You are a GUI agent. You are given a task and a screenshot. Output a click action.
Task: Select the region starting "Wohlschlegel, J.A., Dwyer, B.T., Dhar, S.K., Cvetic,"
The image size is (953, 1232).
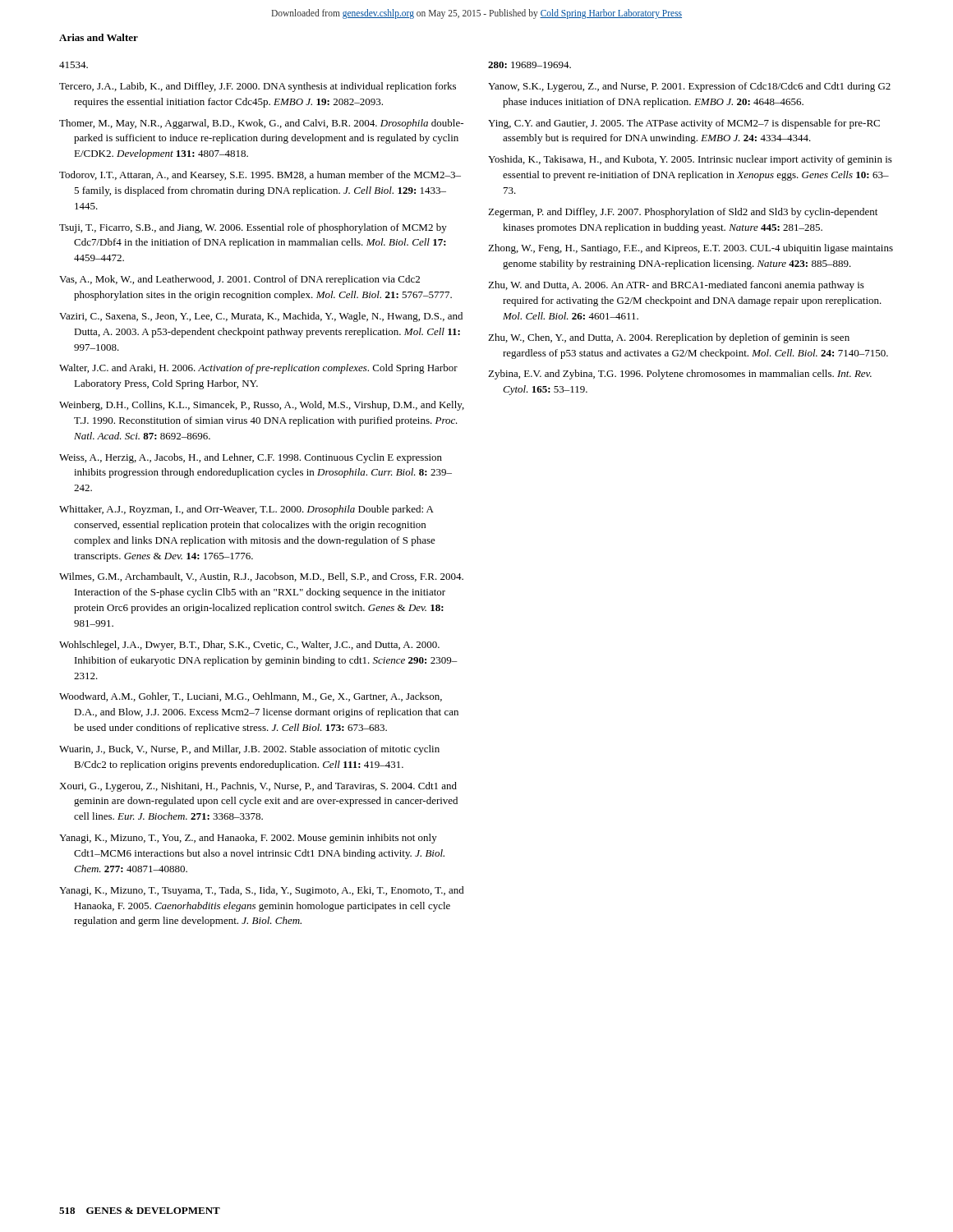pyautogui.click(x=258, y=660)
